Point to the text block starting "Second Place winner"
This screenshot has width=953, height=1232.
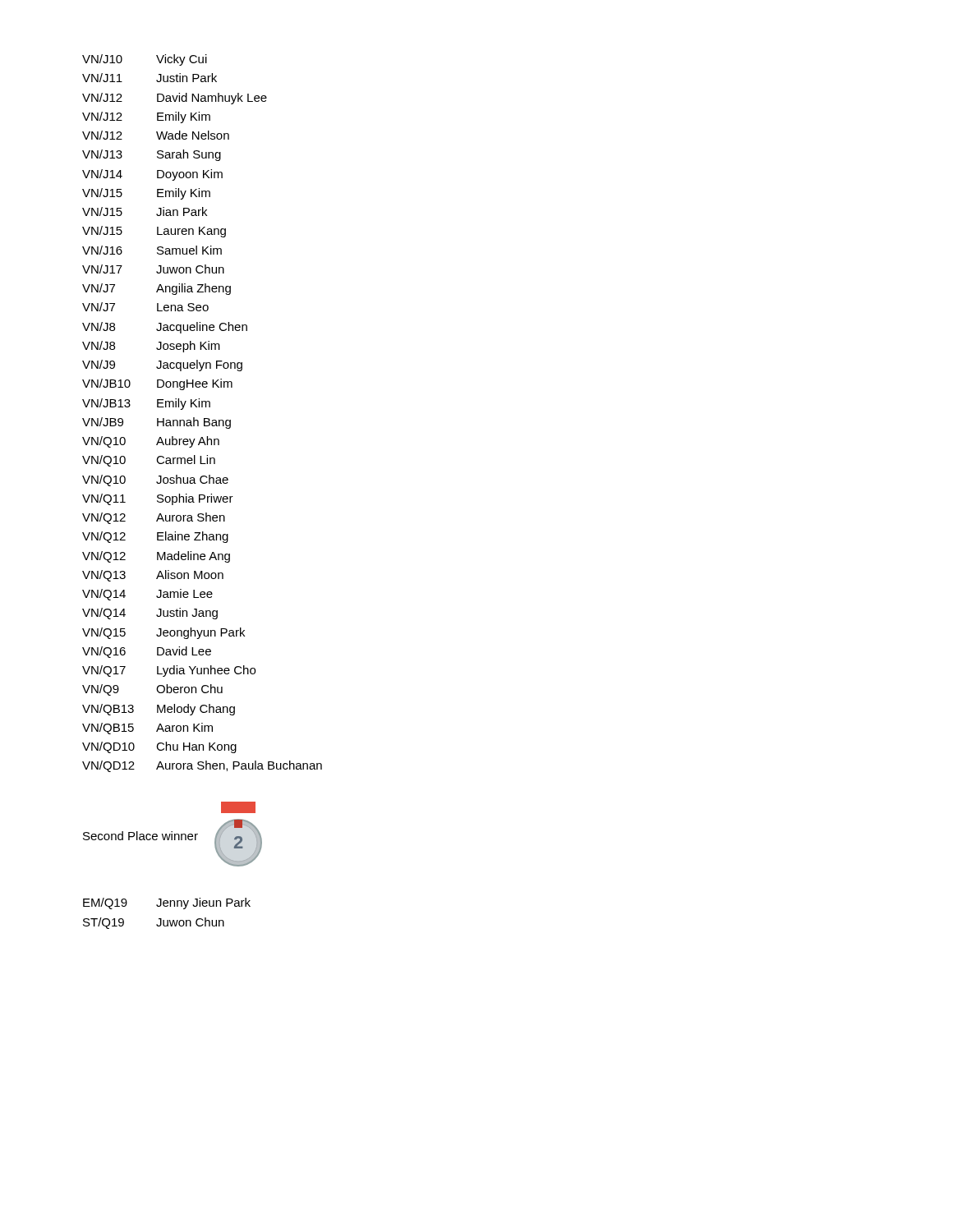(x=140, y=835)
